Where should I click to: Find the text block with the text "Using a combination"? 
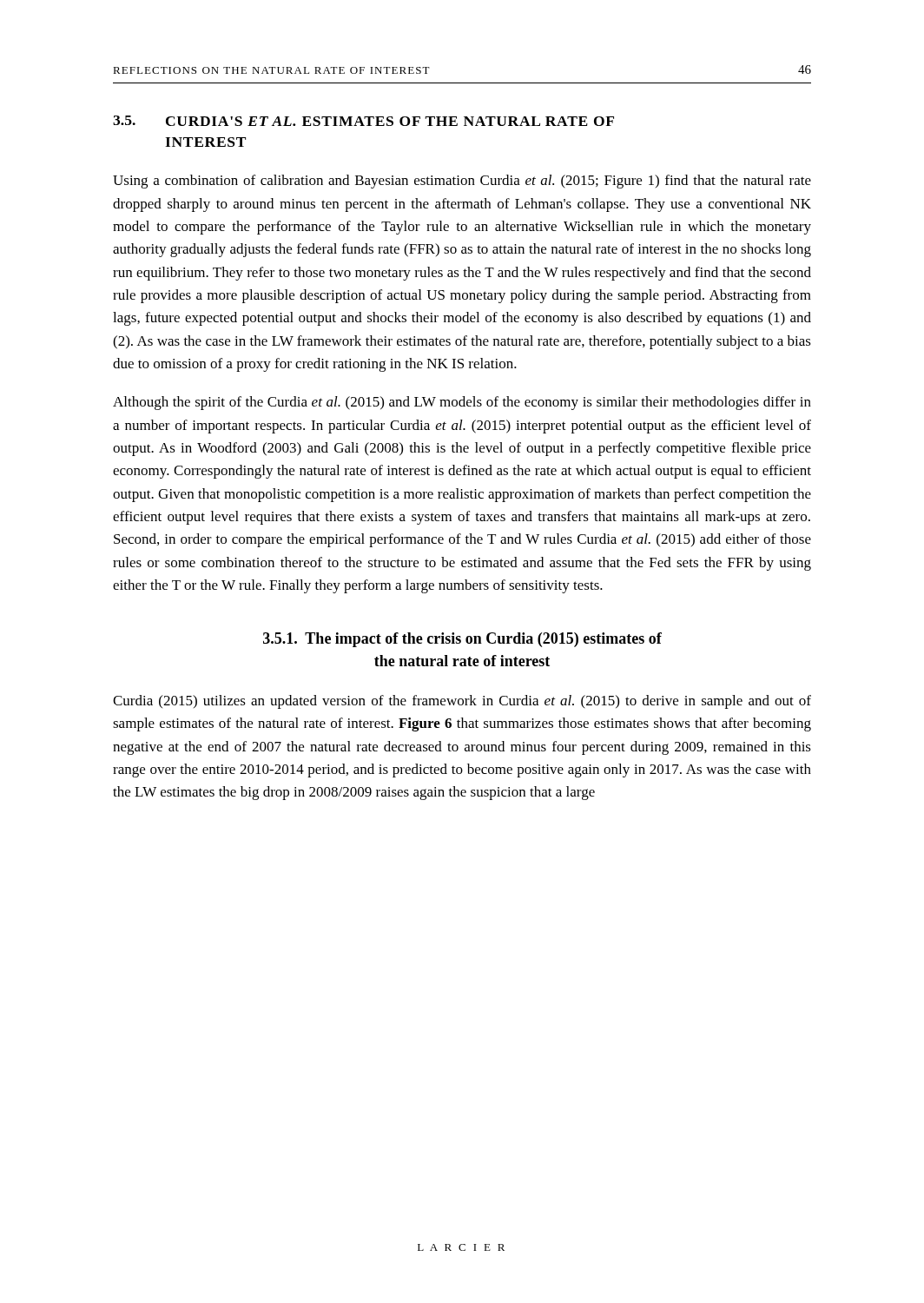point(462,272)
